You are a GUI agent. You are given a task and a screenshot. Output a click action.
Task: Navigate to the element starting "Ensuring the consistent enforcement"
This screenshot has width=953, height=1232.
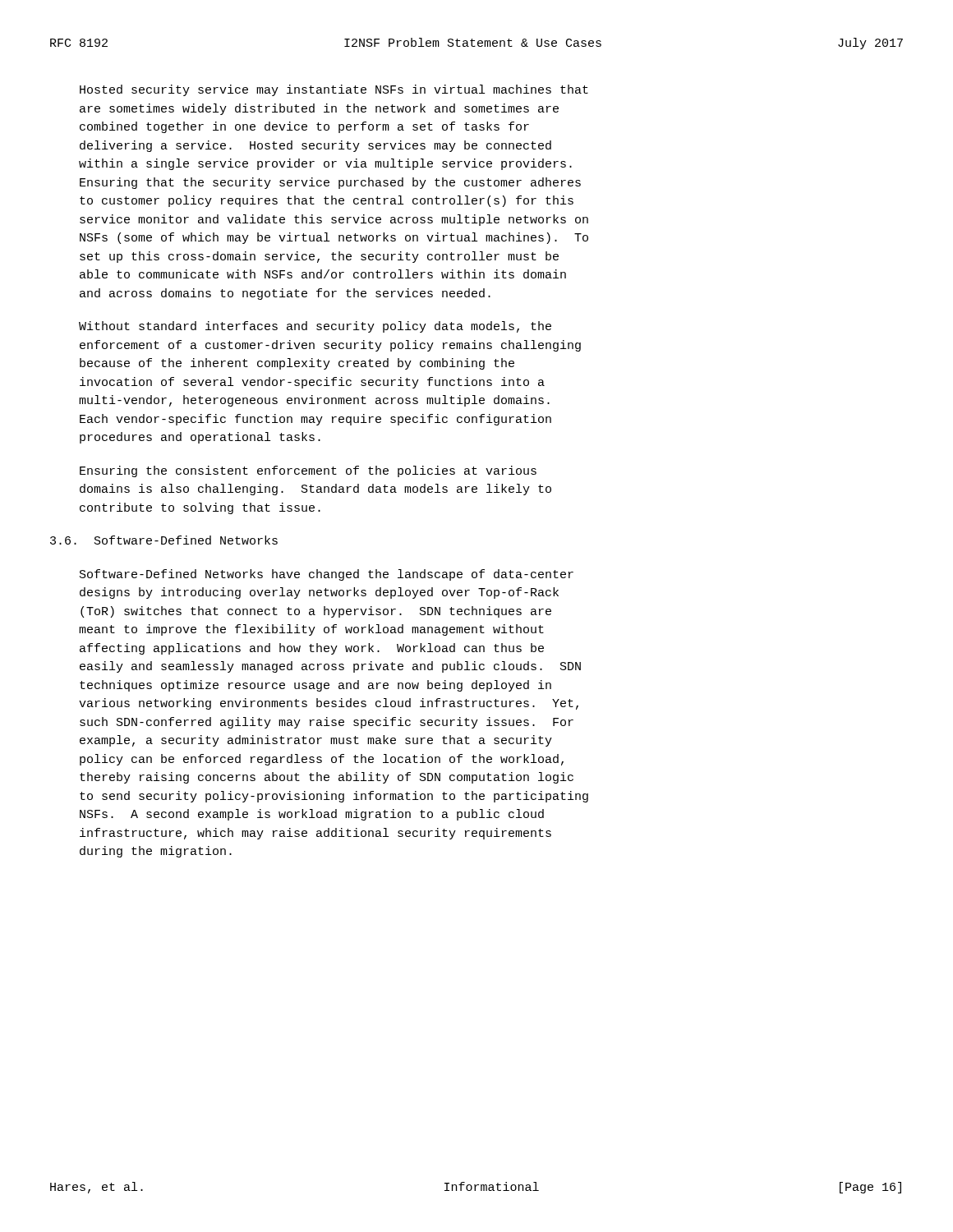tap(316, 490)
